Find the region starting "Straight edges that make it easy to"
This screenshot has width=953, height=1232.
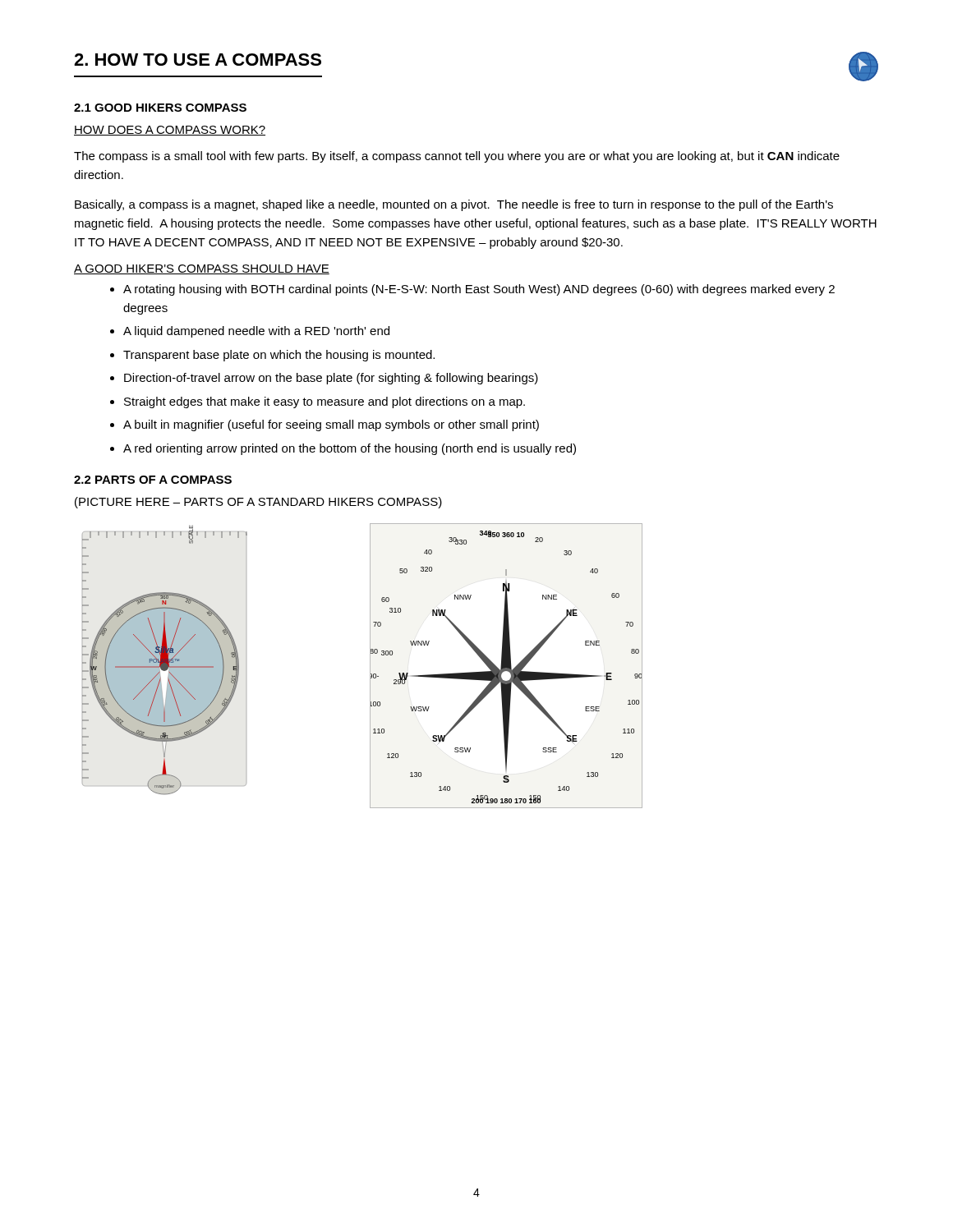pos(325,401)
